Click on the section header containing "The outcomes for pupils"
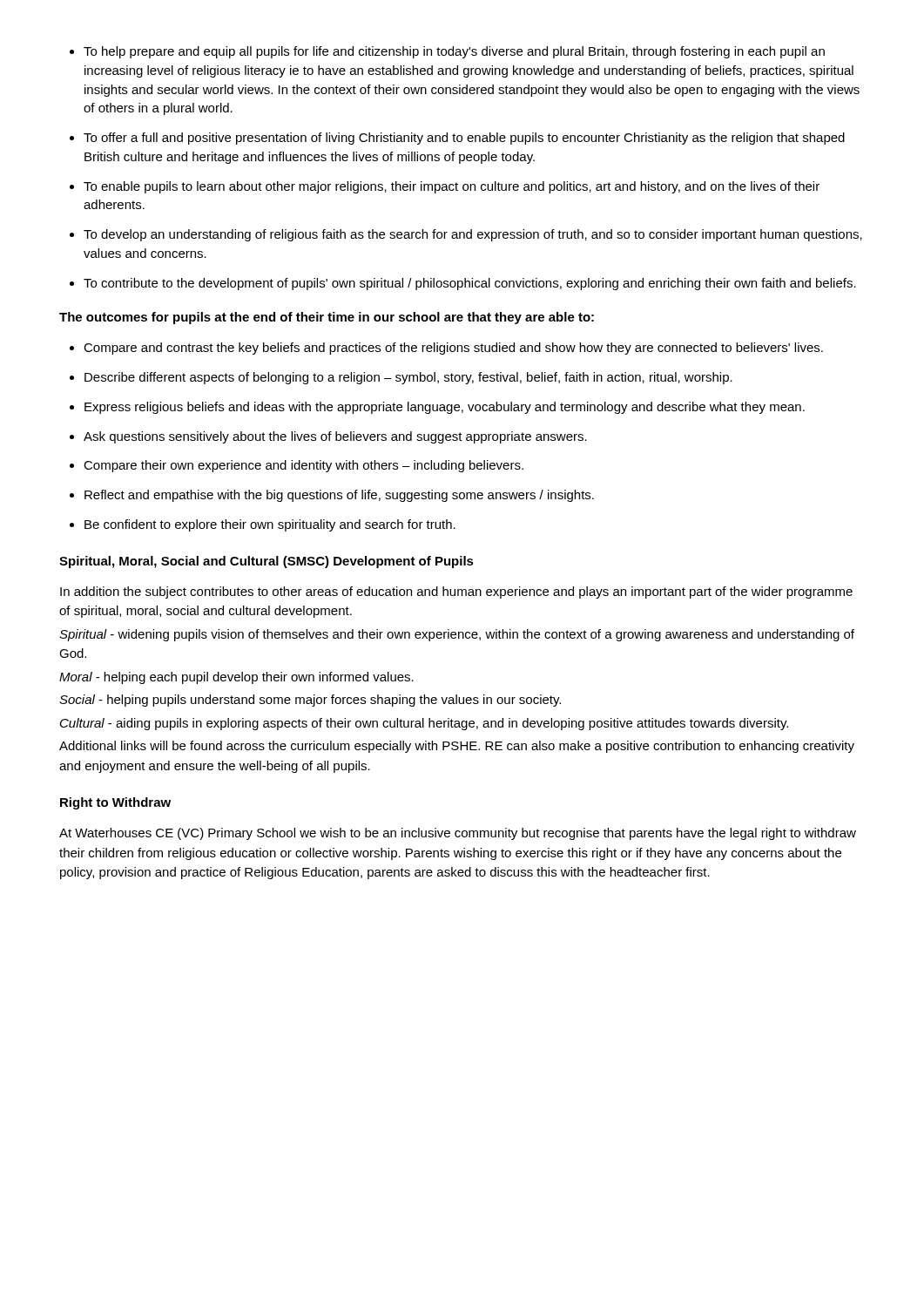 click(x=327, y=317)
